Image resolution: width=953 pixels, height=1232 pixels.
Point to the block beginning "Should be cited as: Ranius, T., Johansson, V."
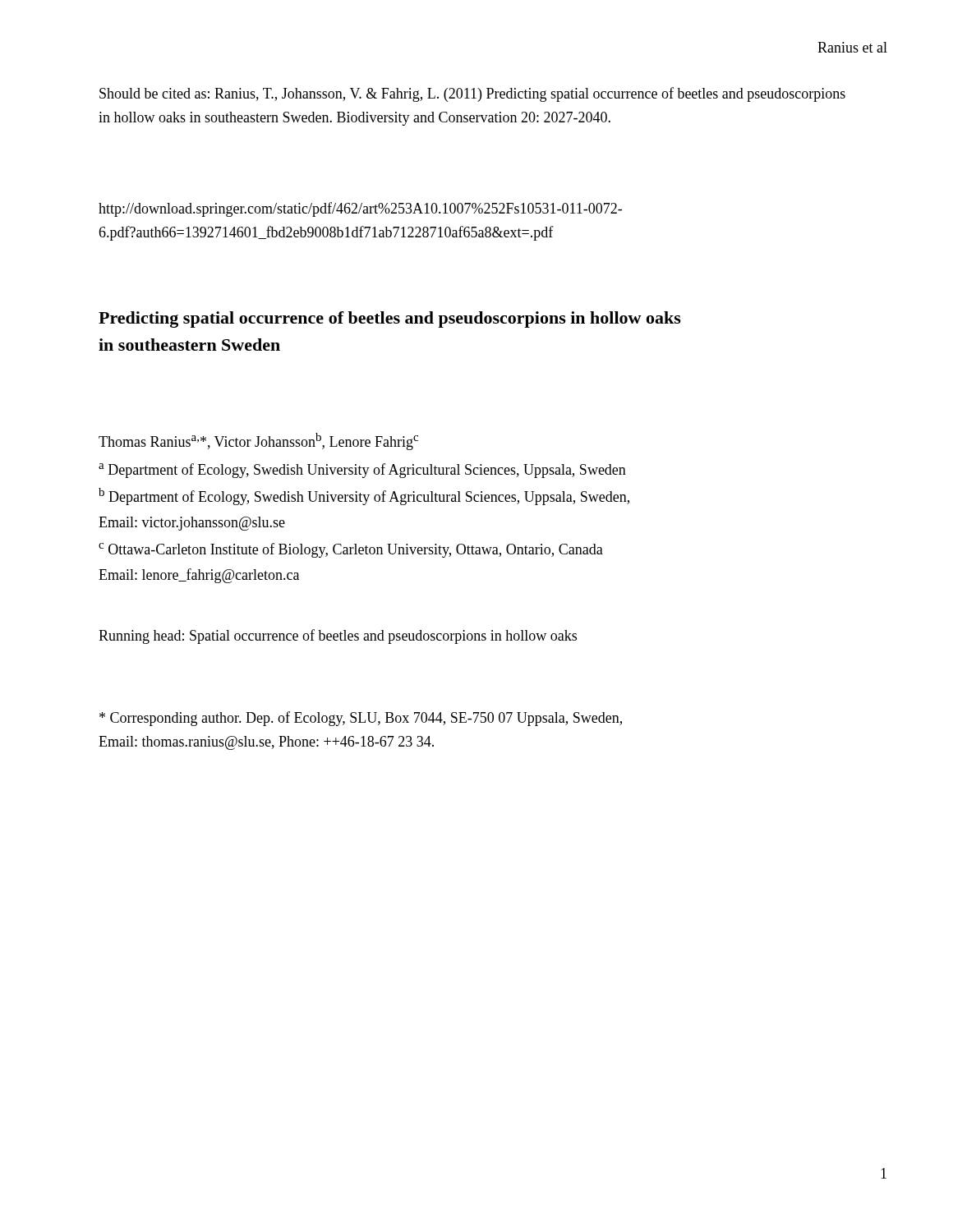[x=472, y=105]
